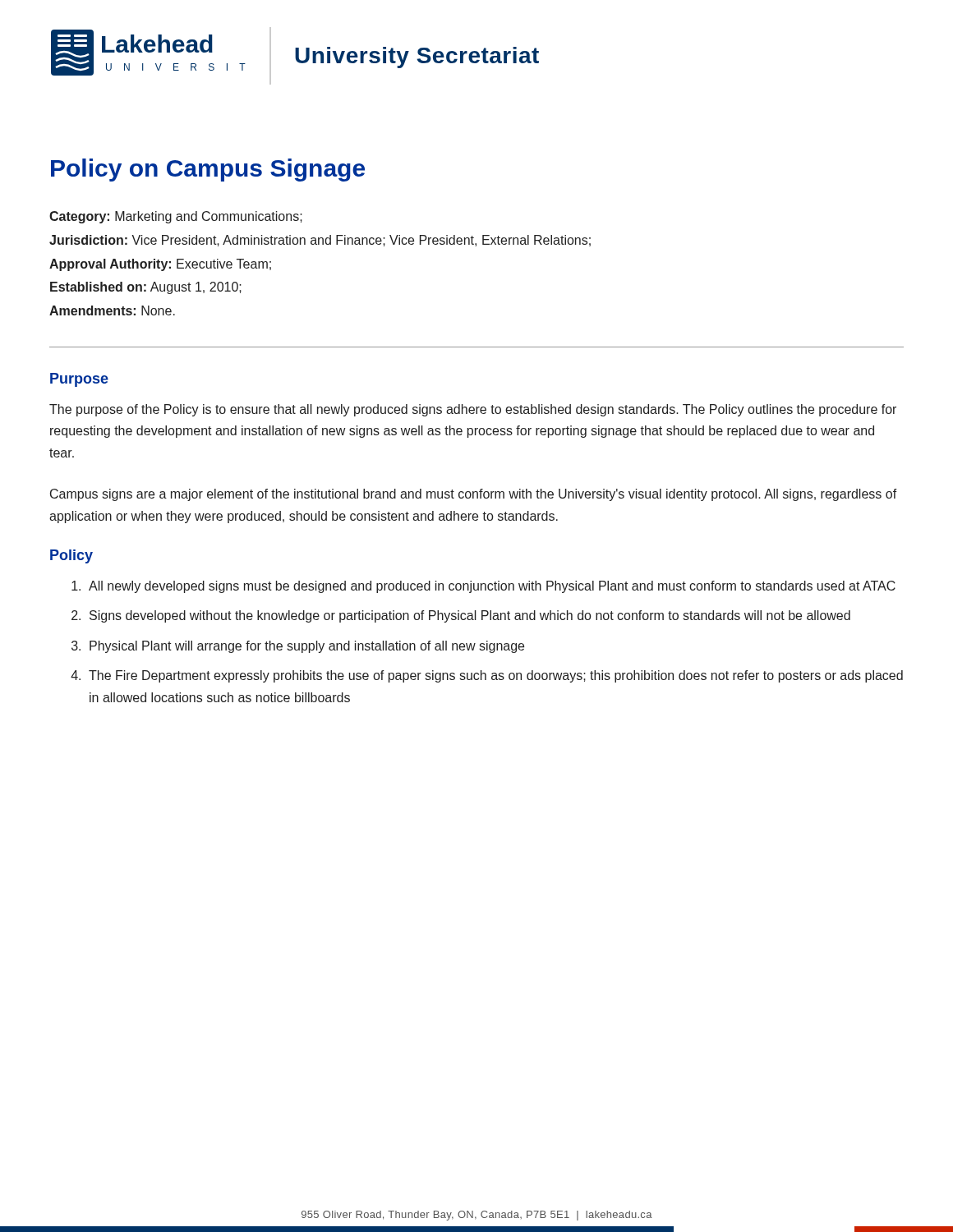Image resolution: width=953 pixels, height=1232 pixels.
Task: Select the text block containing "Category: Marketing and Communications; Jurisdiction:"
Action: (176, 217)
